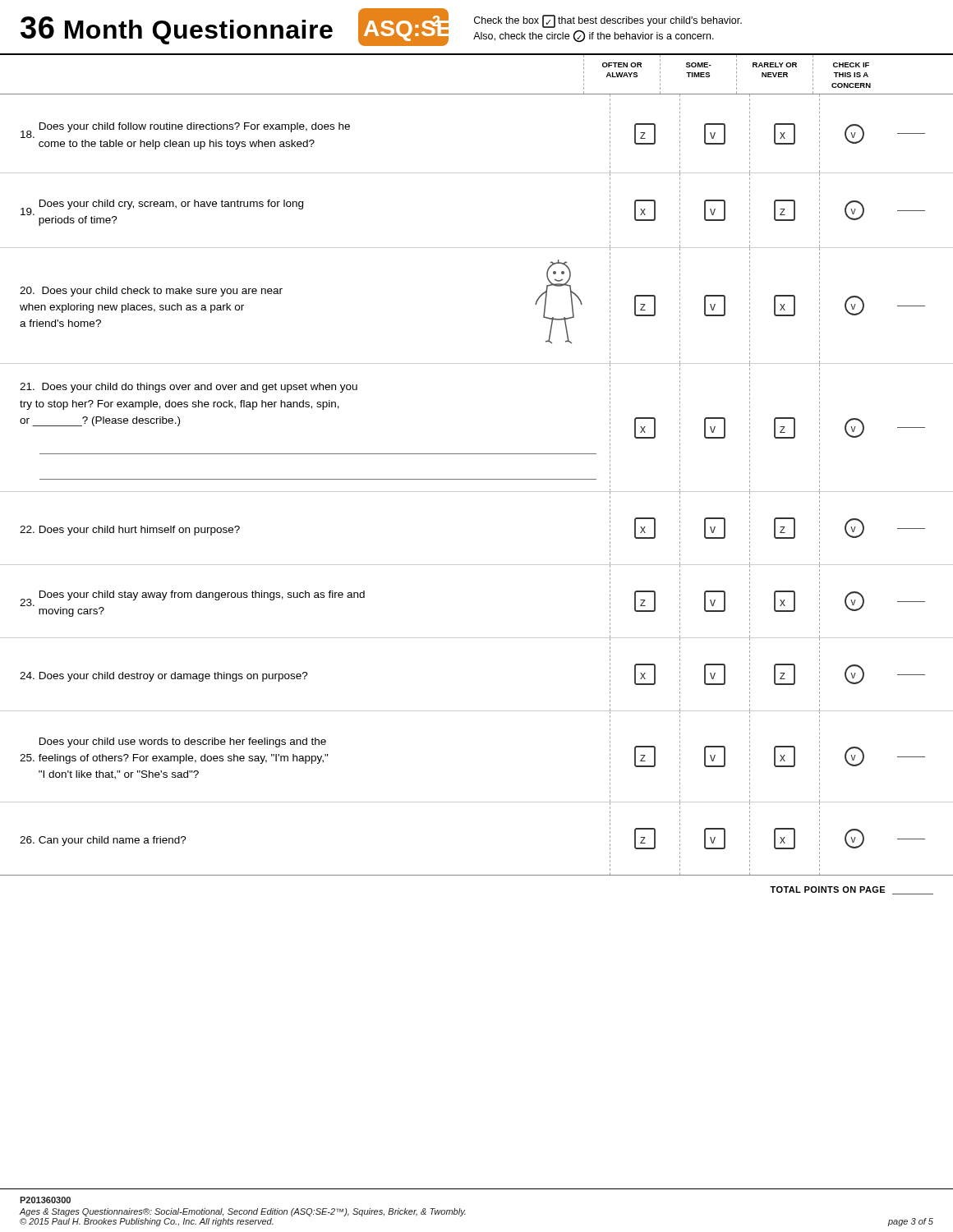Locate the block starting "24. Does your child destroy or damage things"
This screenshot has height=1232, width=953.
166,674
